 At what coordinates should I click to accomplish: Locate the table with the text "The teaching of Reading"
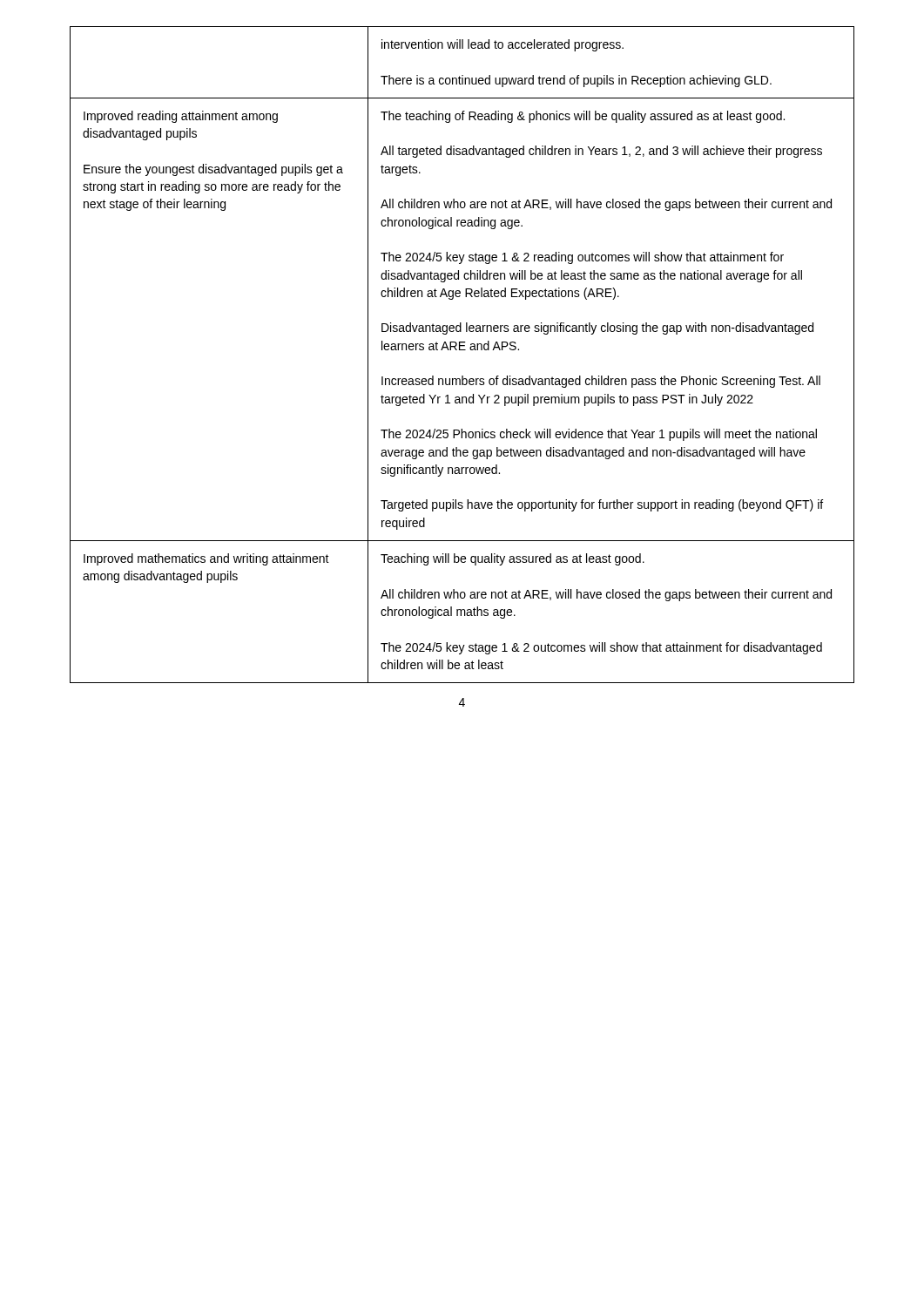pos(462,355)
